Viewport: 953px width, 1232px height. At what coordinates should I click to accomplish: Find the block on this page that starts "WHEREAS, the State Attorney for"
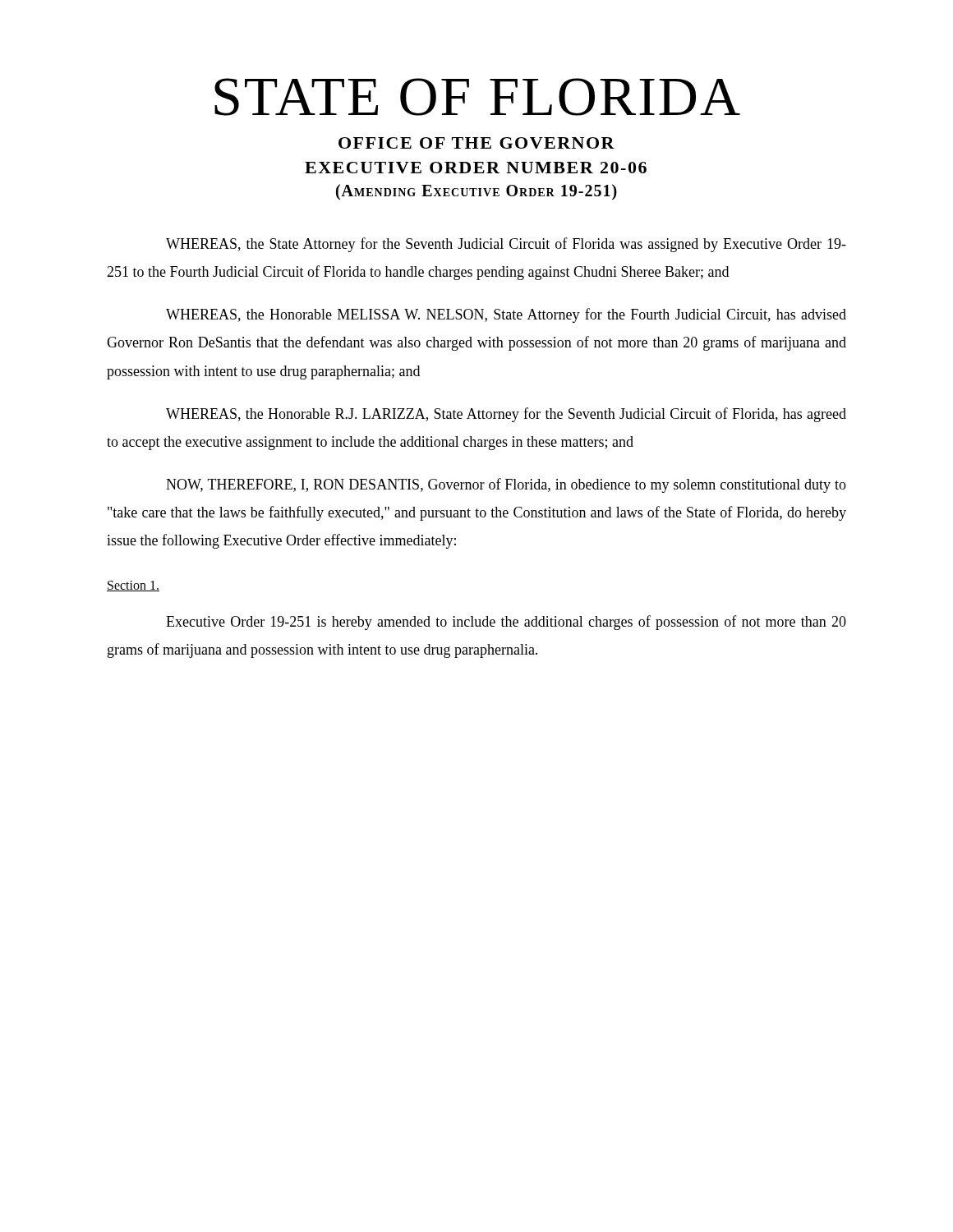[476, 258]
